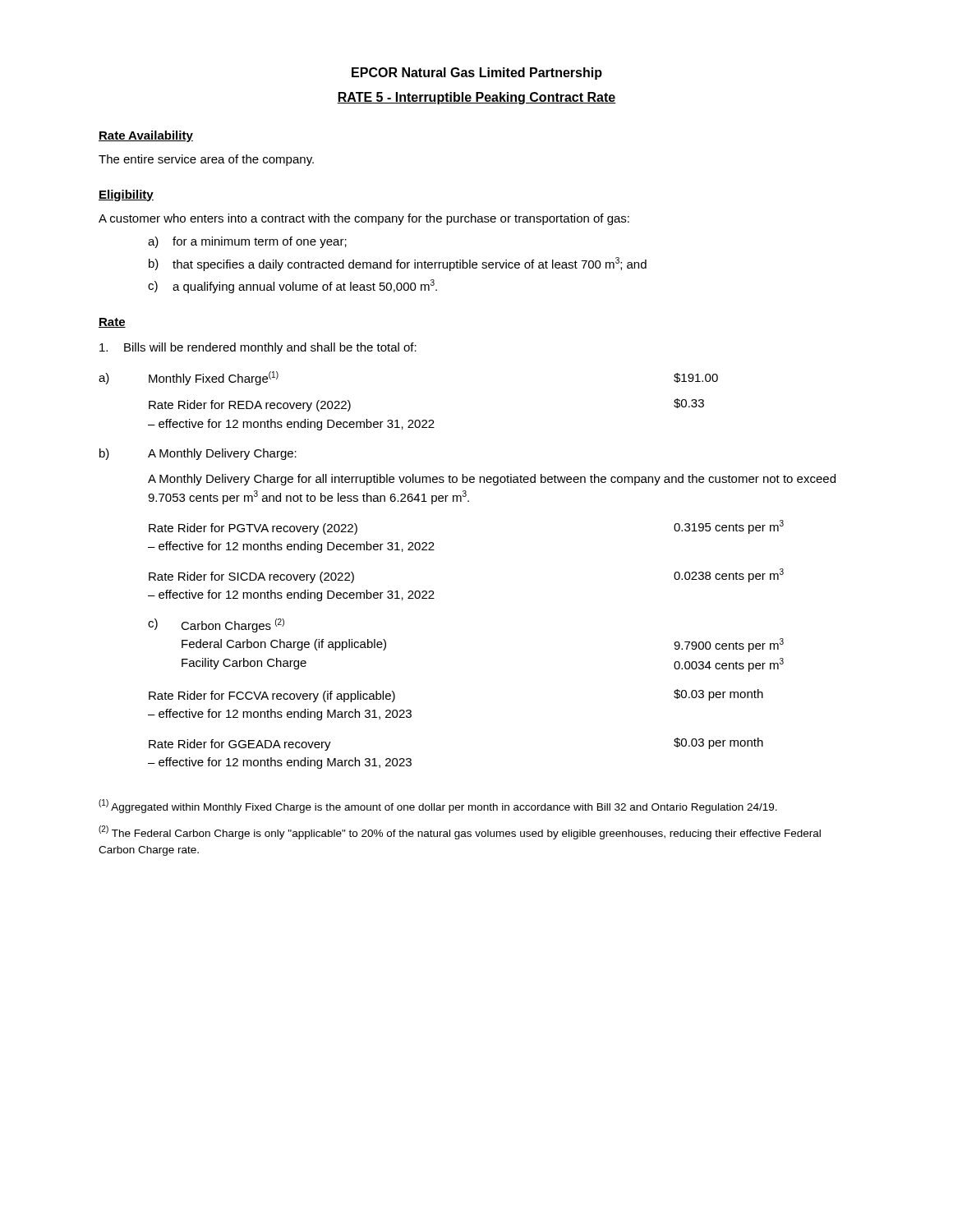Find the passage starting "Rate Rider for FCCVA recovery (if applicable) –"
953x1232 pixels.
pos(276,695)
